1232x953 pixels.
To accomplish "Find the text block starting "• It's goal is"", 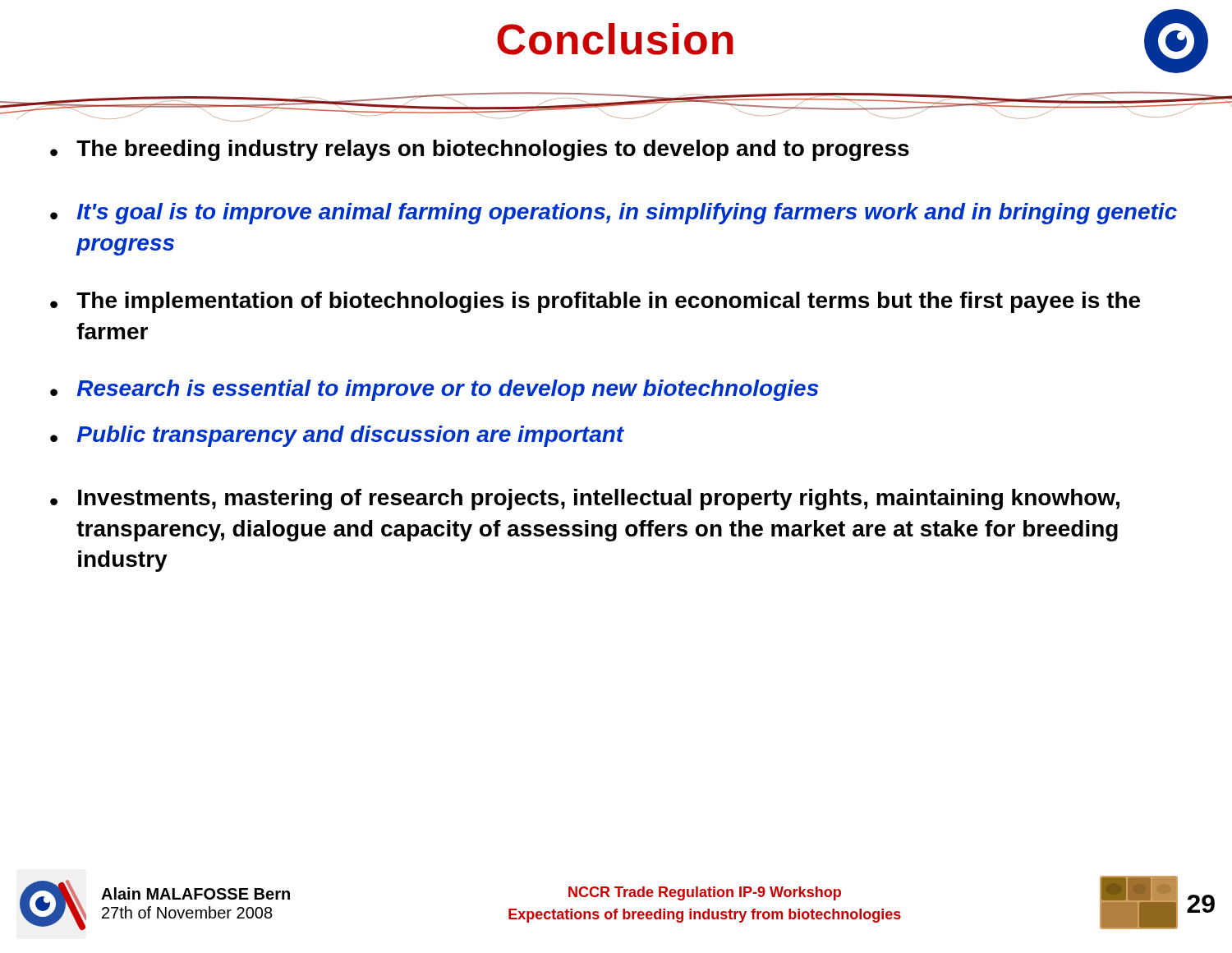I will pos(616,228).
